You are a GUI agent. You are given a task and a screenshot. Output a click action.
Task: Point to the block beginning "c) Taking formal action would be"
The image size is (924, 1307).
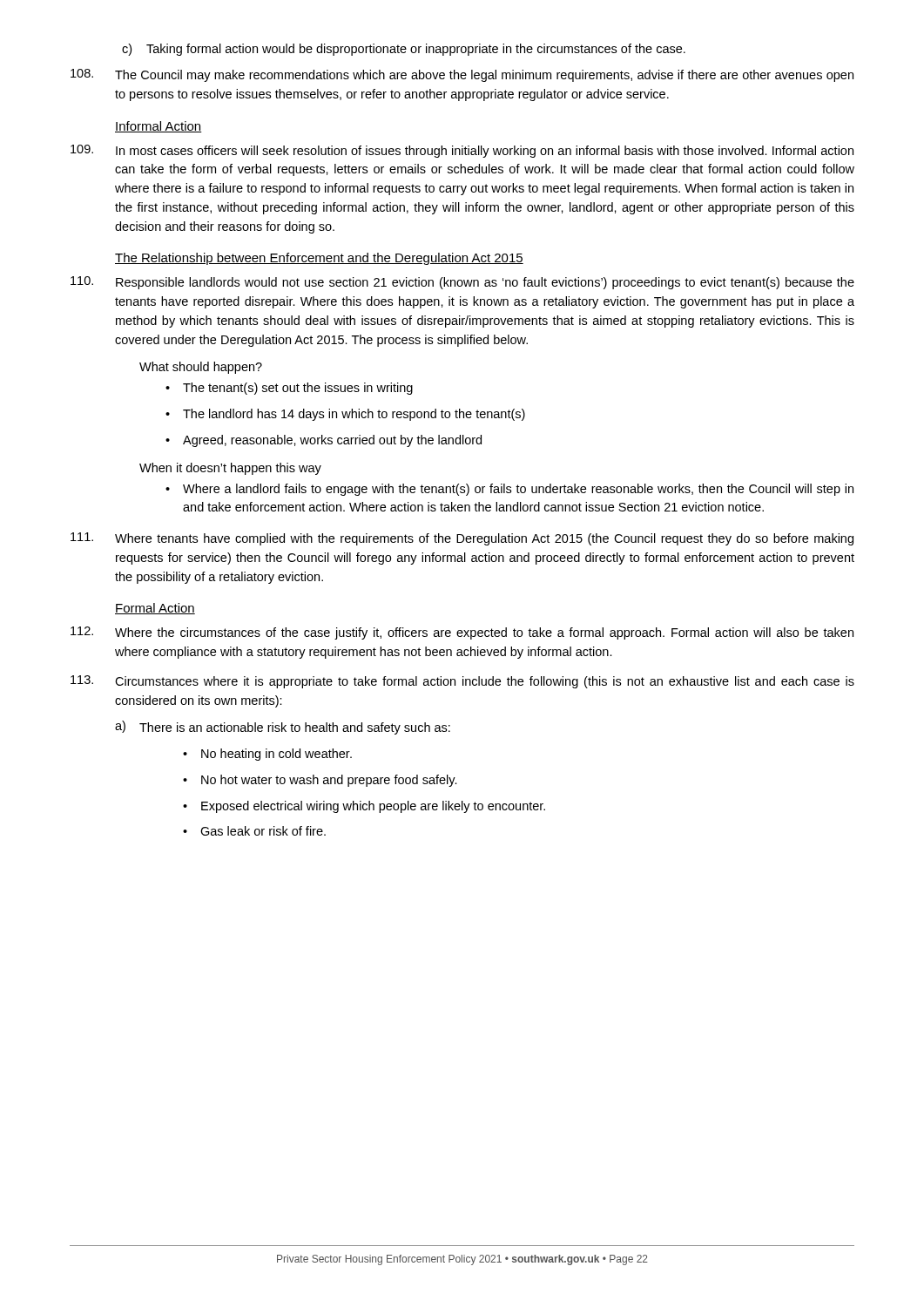point(404,49)
